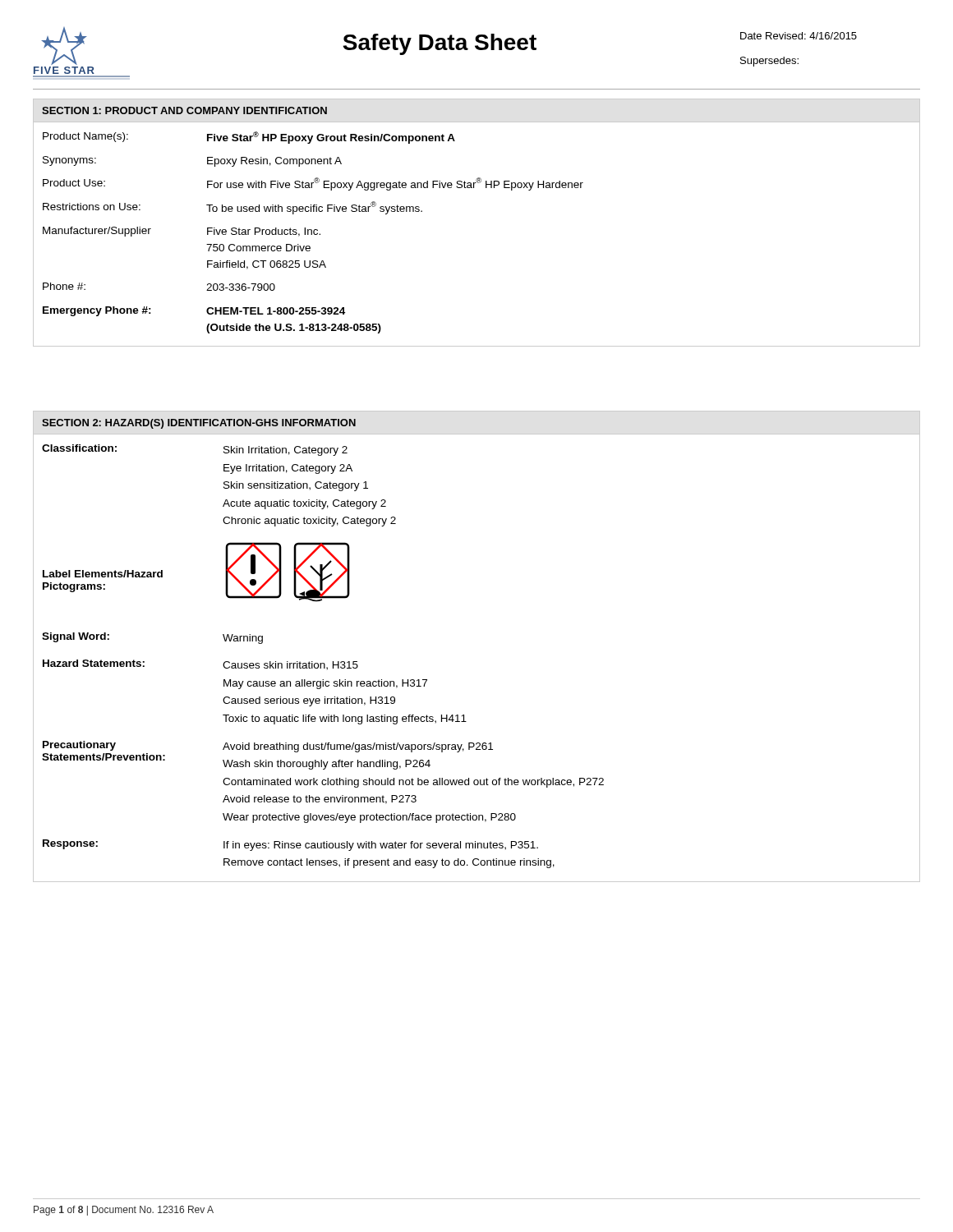Screen dimensions: 1232x953
Task: Locate the block of text that opens with "Emergency Phone #: CHEM-TEL 1-800-255-3924 (Outside"
Action: pos(212,320)
